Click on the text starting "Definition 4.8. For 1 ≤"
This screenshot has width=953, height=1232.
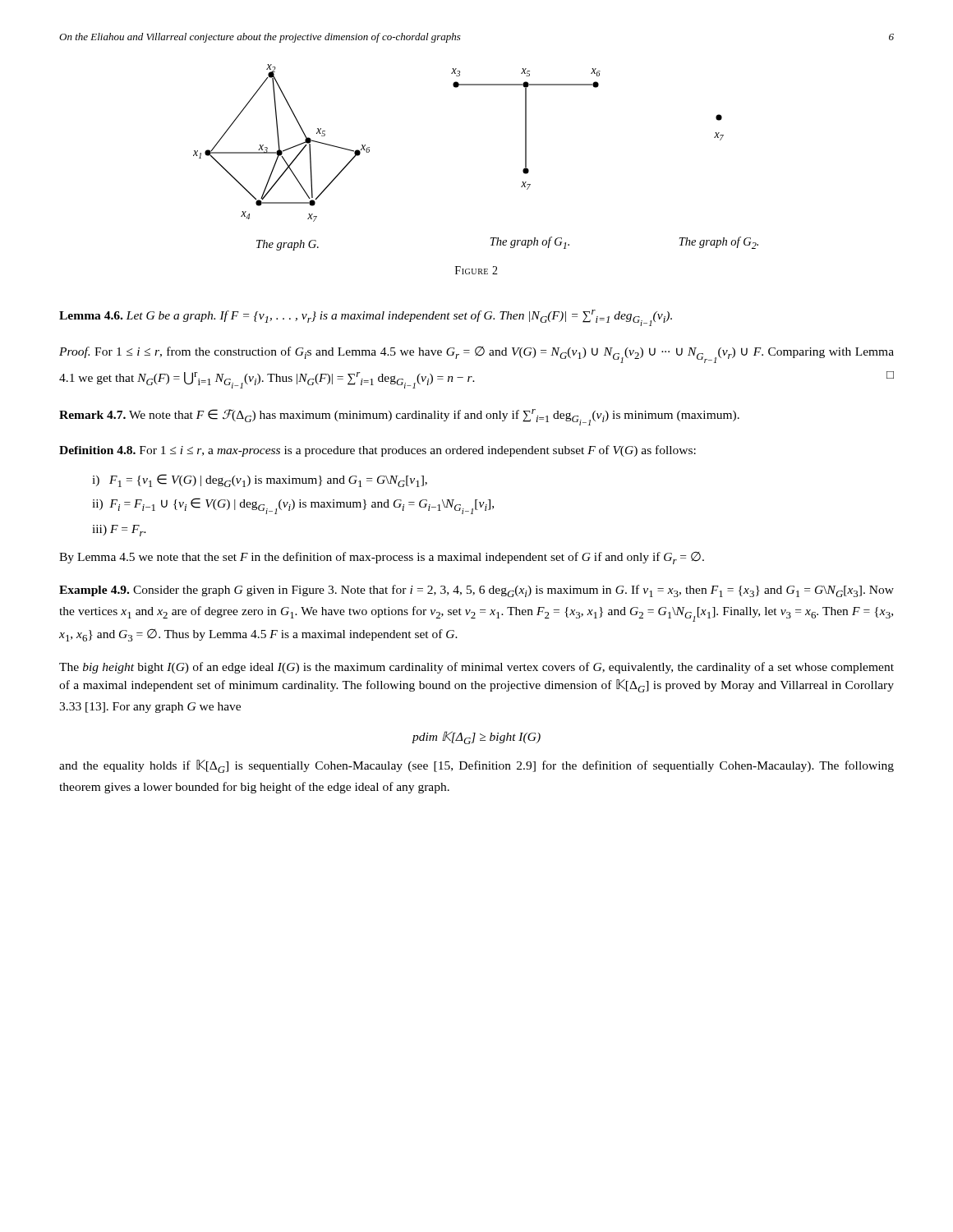coord(476,450)
